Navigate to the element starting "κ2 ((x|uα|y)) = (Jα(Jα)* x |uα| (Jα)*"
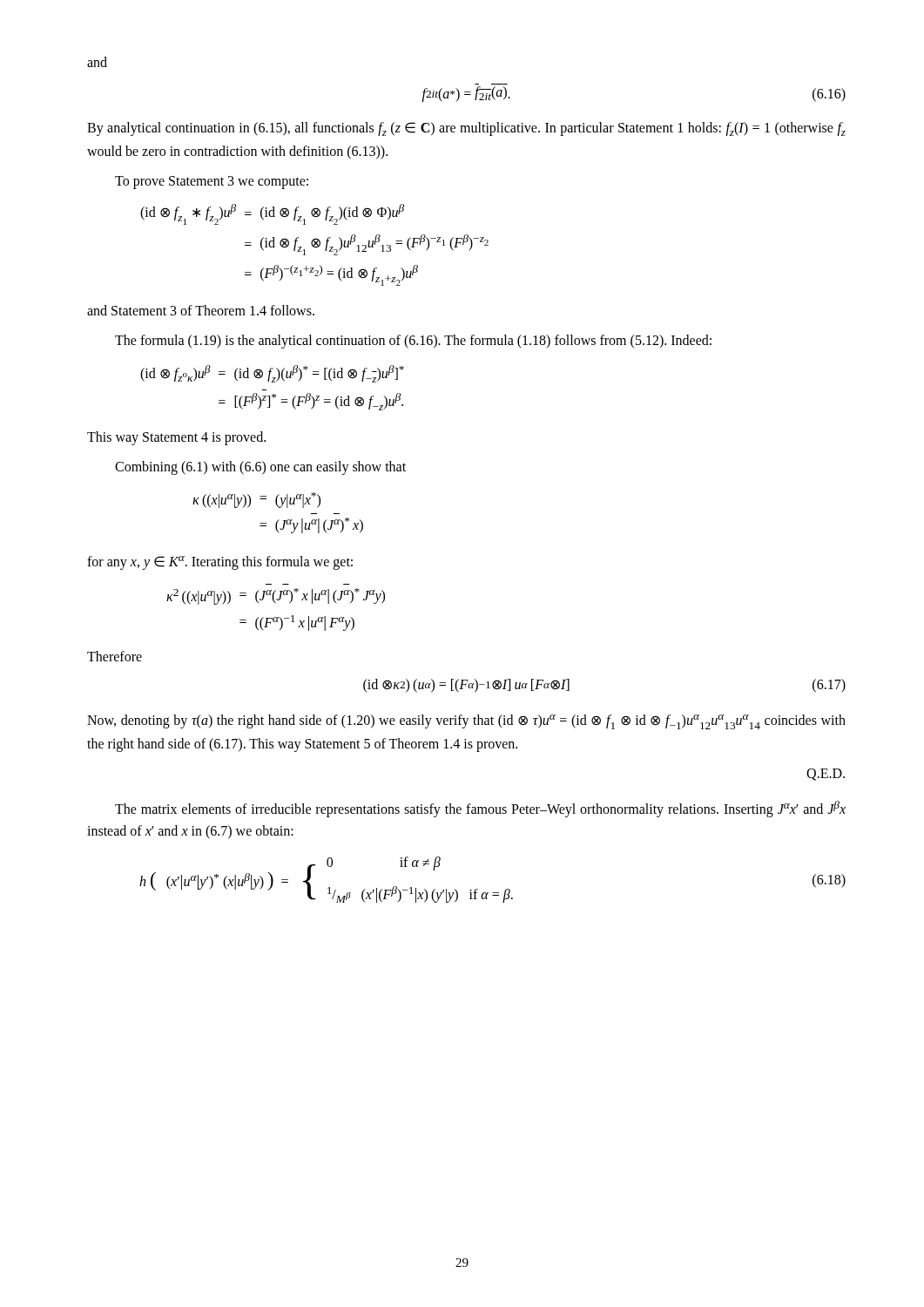 click(x=276, y=609)
